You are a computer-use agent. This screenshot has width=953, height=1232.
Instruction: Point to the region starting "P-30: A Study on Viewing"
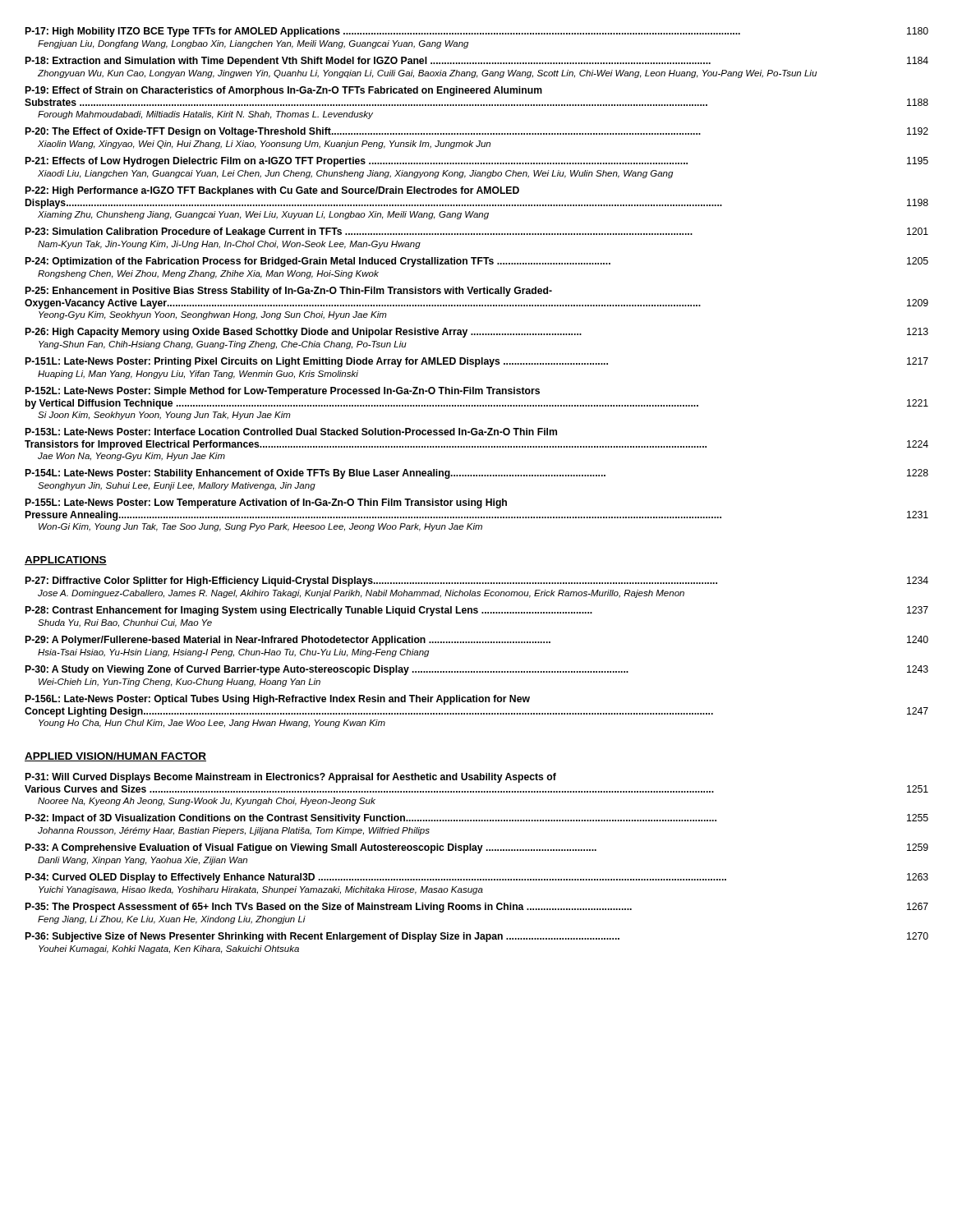[x=476, y=676]
